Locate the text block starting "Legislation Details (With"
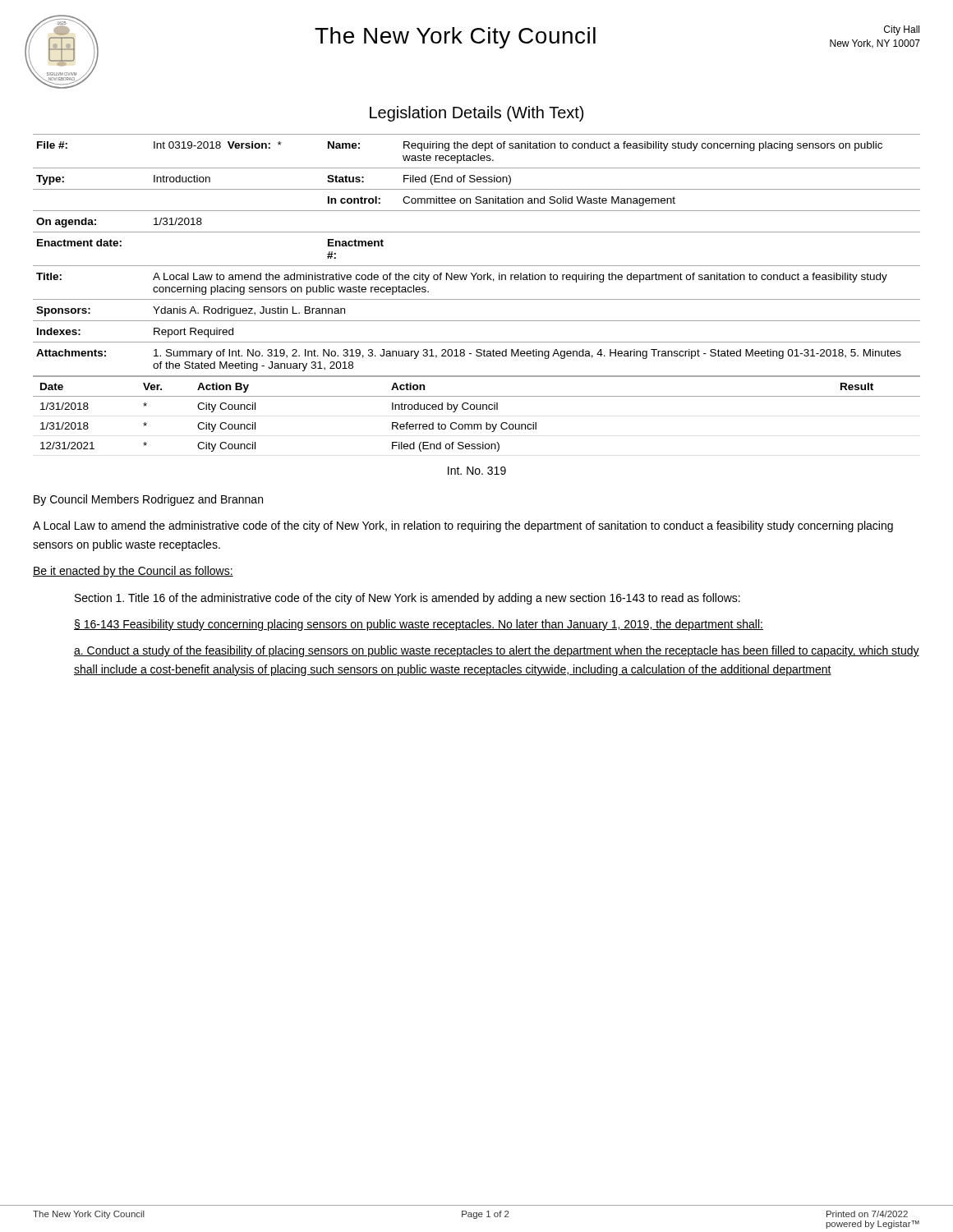Image resolution: width=953 pixels, height=1232 pixels. pyautogui.click(x=476, y=113)
